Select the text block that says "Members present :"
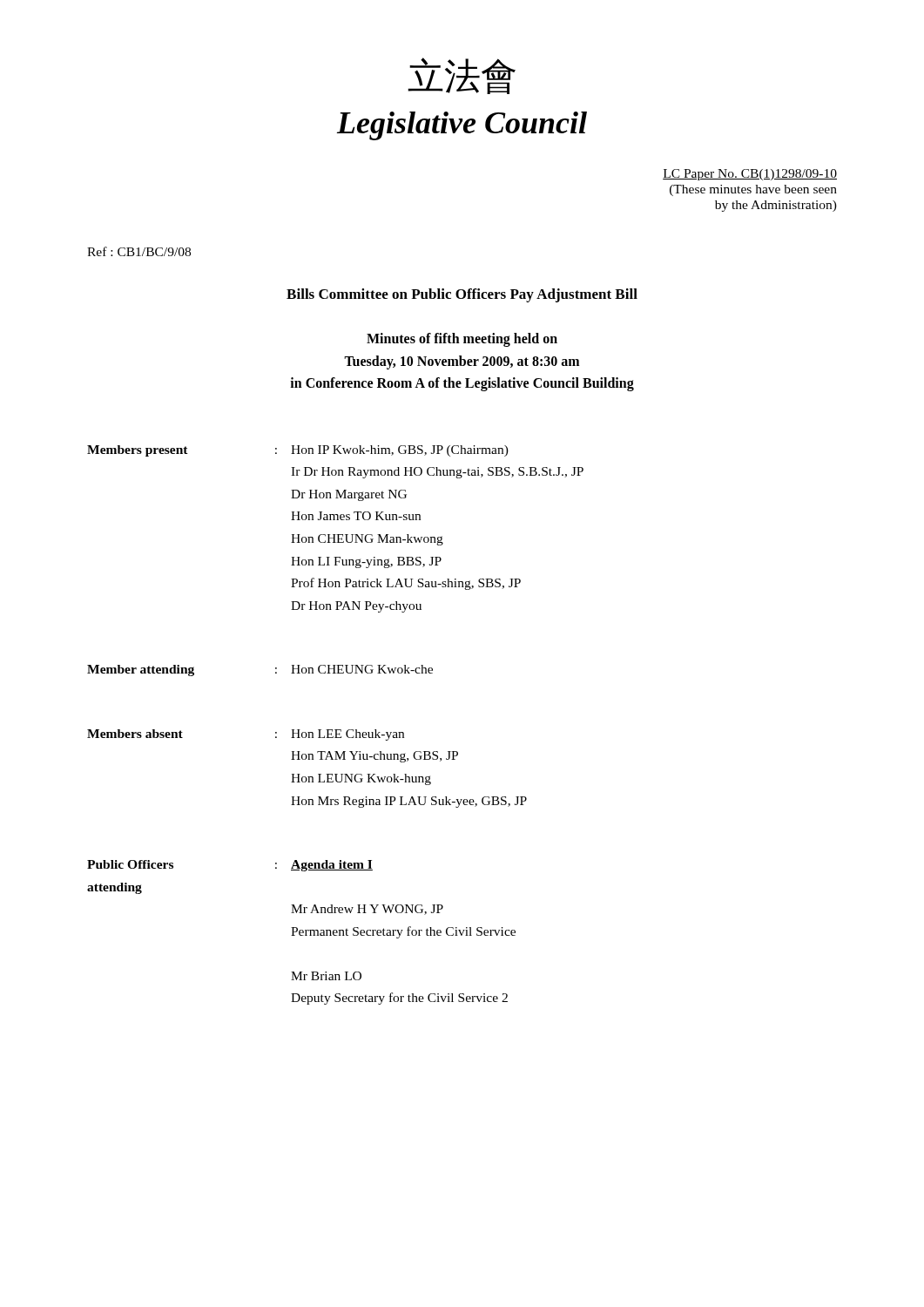 [298, 451]
